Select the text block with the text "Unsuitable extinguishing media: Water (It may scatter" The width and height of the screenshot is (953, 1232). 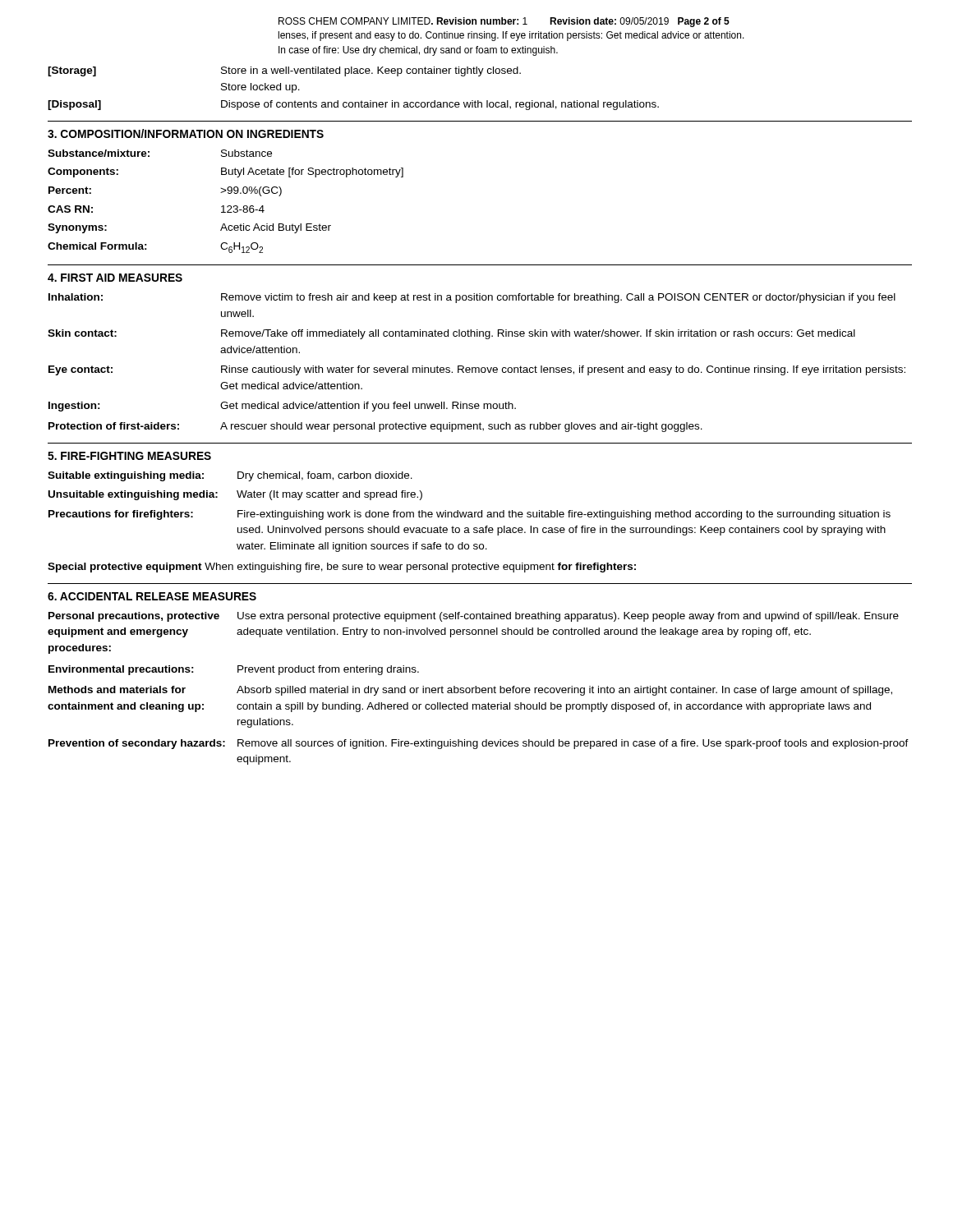coord(235,495)
